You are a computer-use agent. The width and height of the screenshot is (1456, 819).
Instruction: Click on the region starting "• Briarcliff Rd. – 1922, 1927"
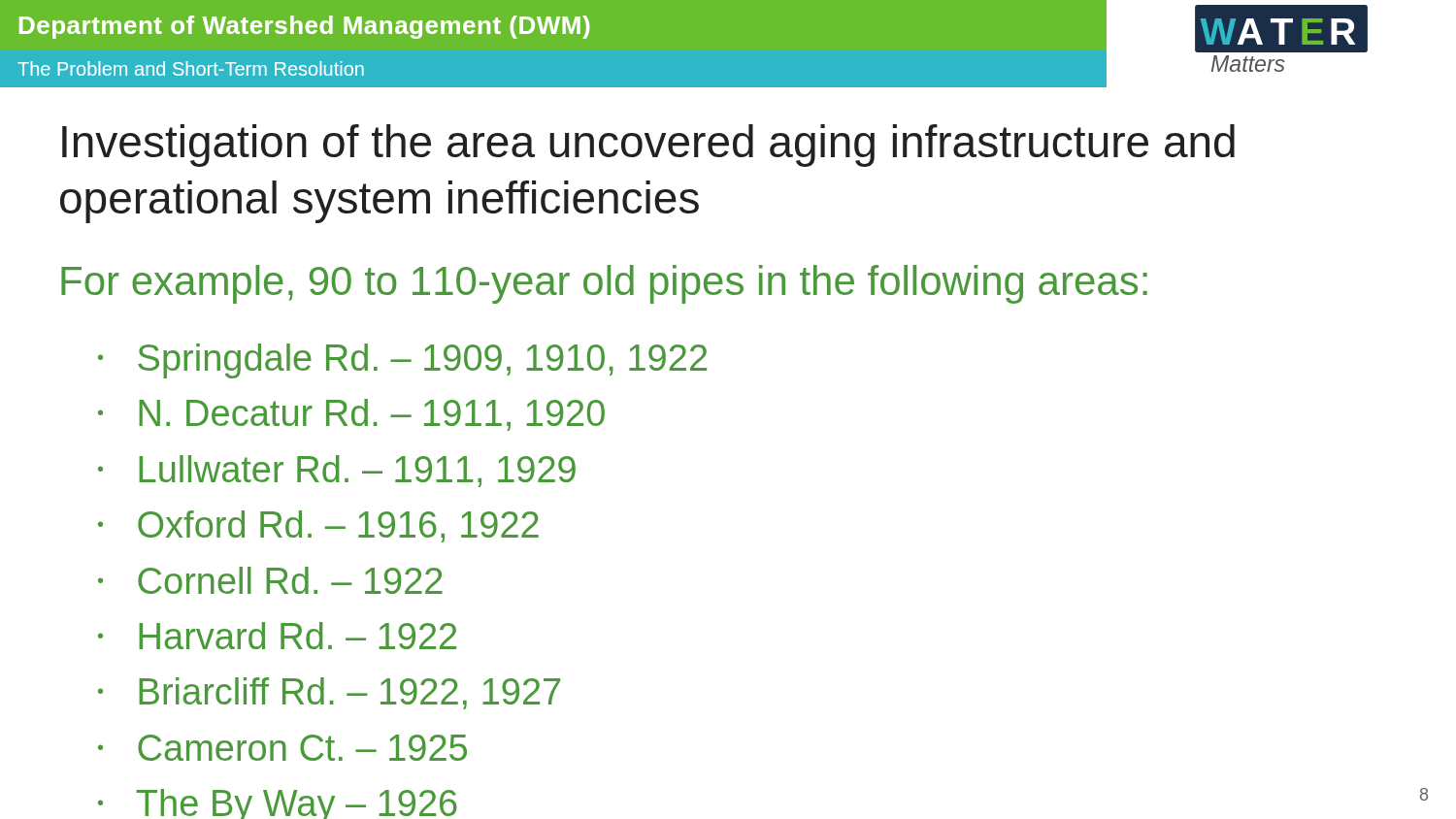click(x=330, y=691)
